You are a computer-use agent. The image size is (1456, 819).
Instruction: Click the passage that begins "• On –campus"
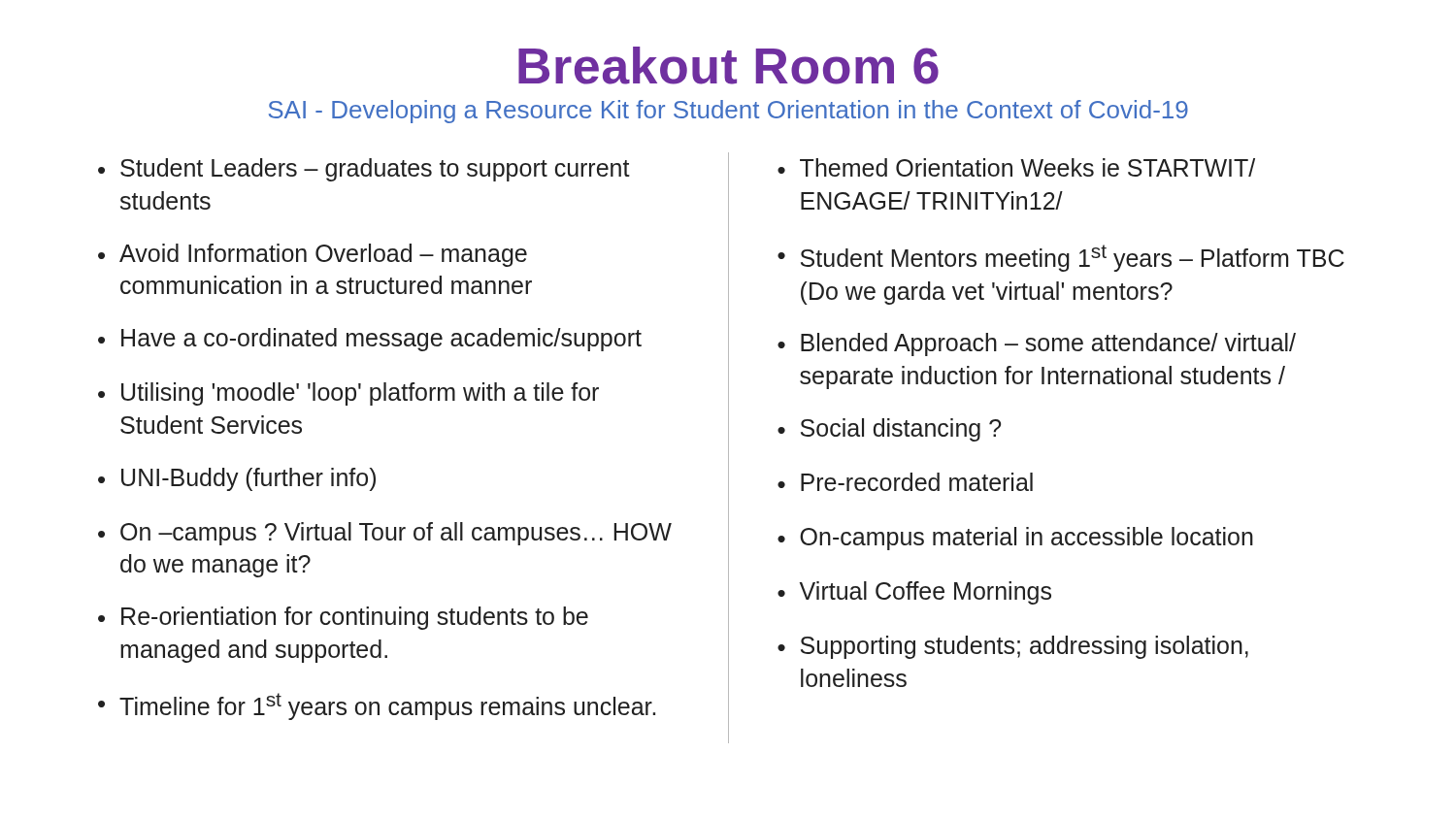click(388, 549)
